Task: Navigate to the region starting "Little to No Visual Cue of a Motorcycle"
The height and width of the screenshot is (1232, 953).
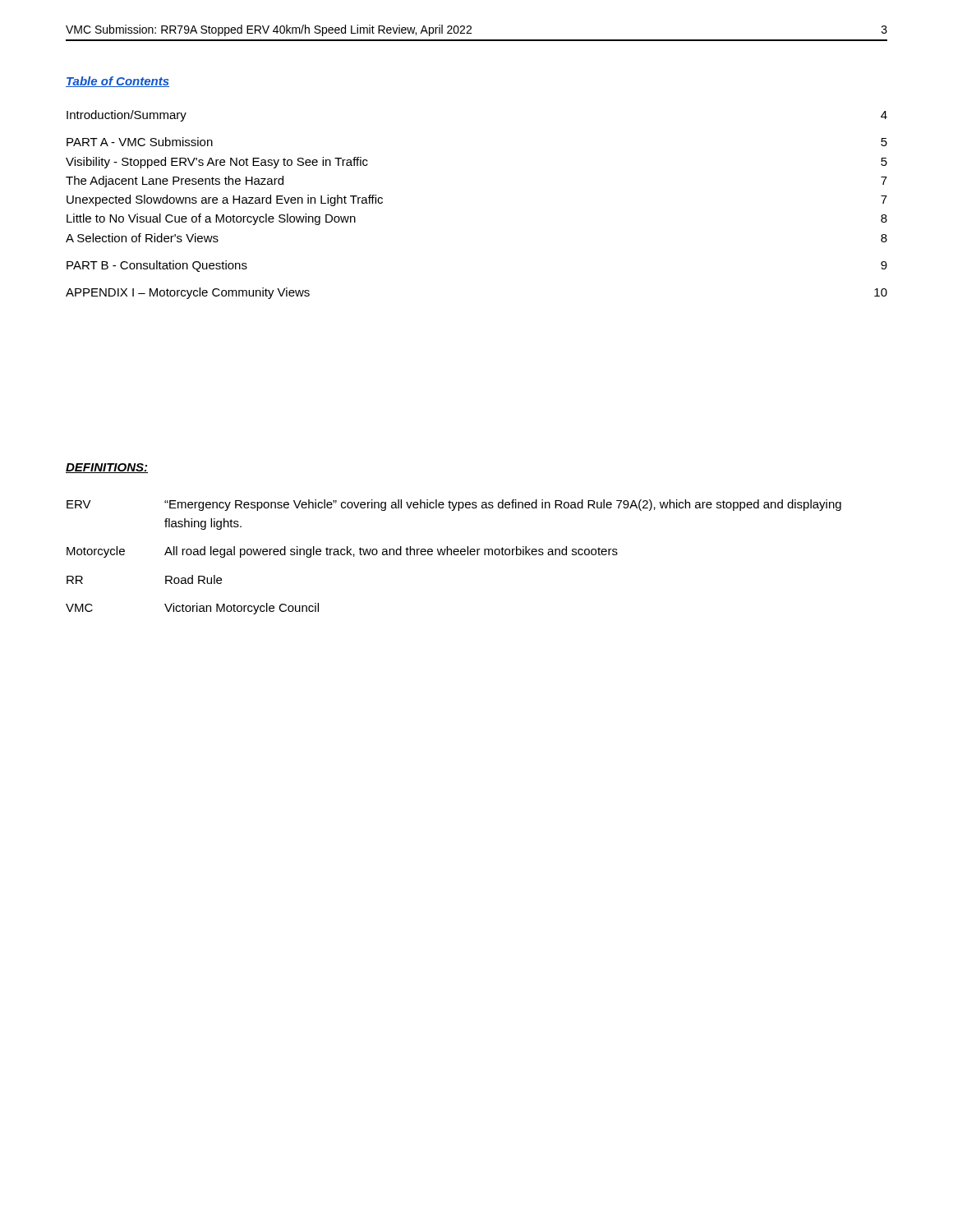Action: click(208, 219)
